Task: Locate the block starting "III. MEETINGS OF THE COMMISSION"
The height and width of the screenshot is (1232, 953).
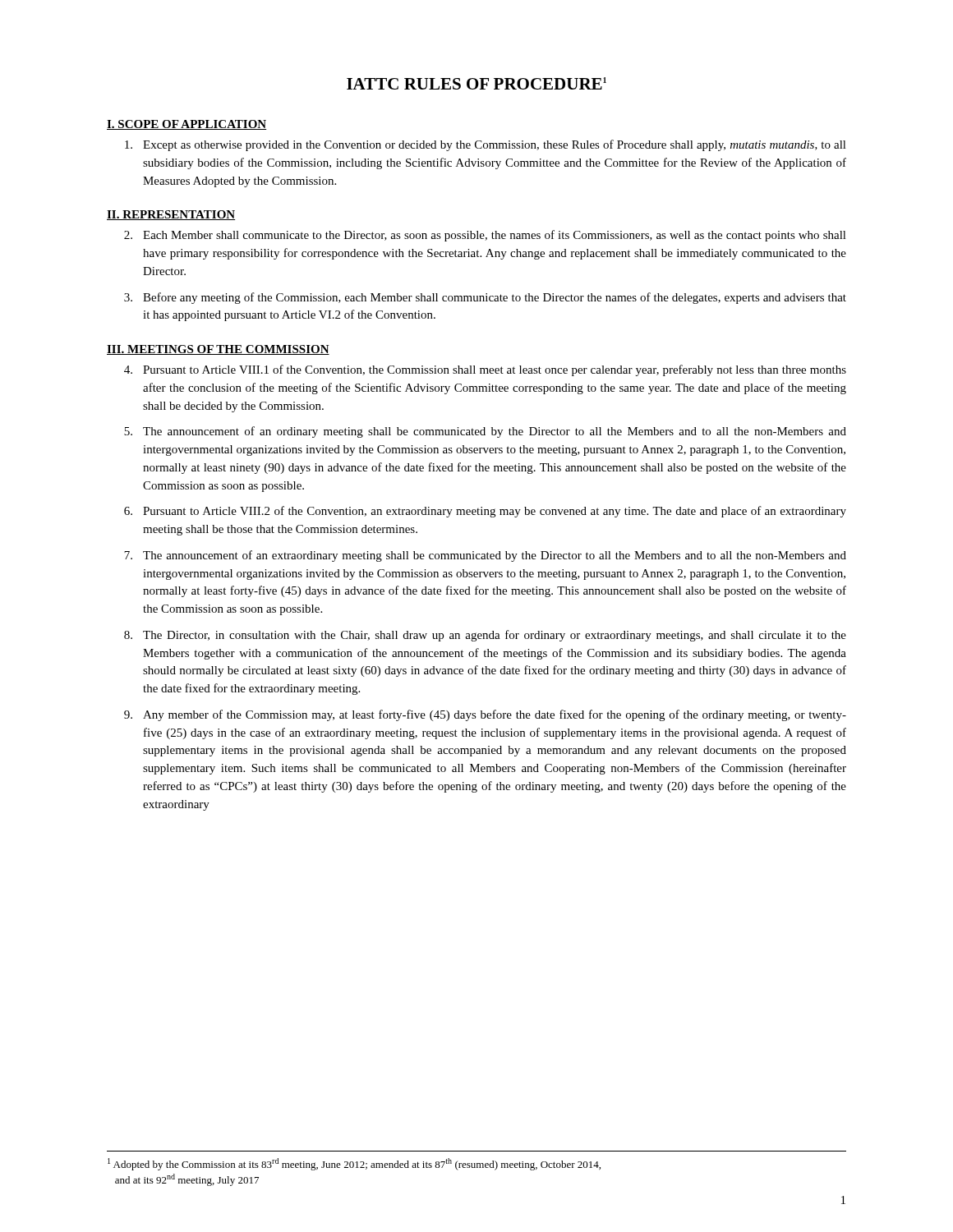Action: click(x=218, y=349)
